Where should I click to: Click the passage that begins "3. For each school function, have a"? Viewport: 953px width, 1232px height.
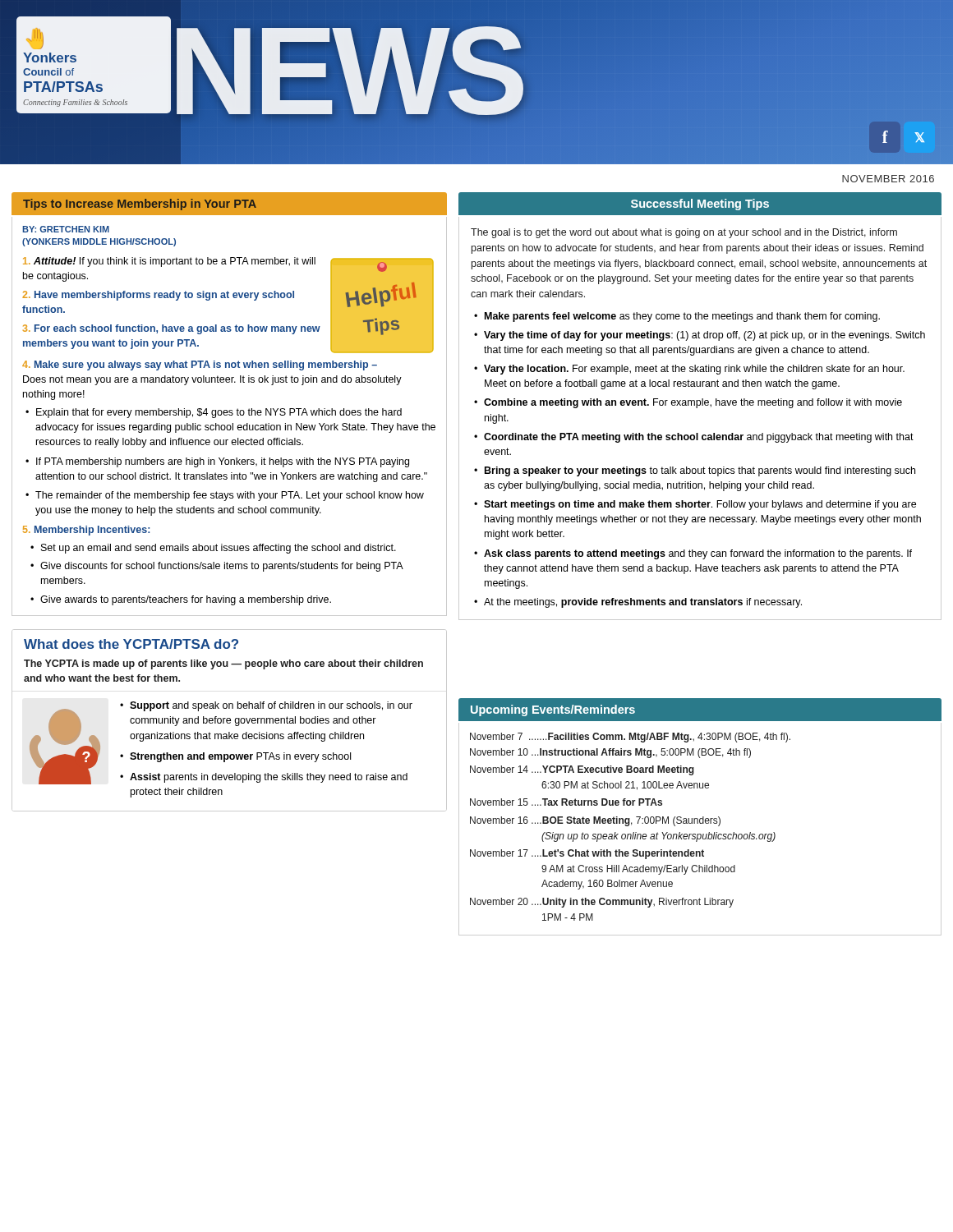[x=171, y=336]
